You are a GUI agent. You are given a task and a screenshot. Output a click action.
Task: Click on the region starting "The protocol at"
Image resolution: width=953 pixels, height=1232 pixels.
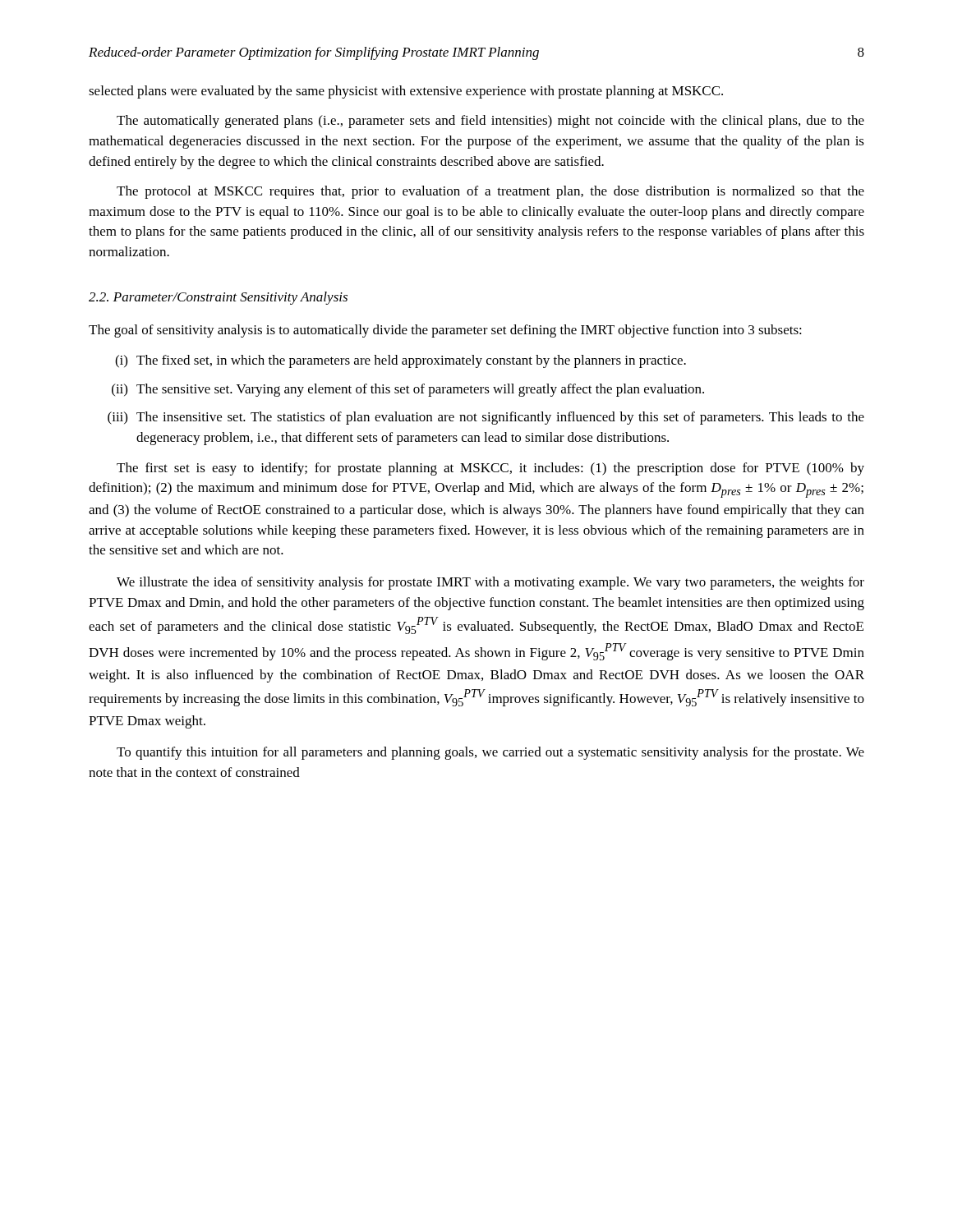click(476, 222)
